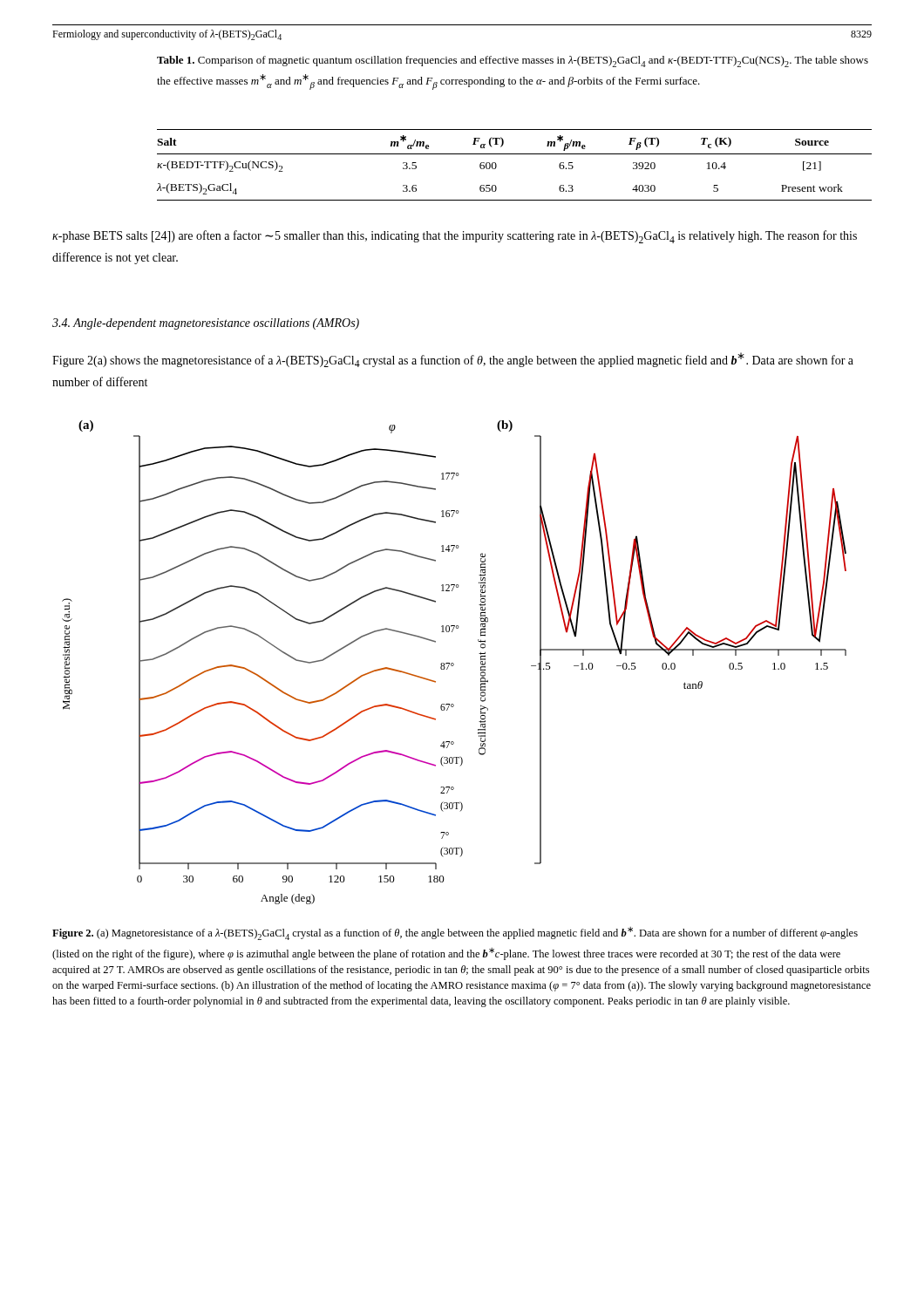
Task: Locate the table
Action: pyautogui.click(x=514, y=165)
